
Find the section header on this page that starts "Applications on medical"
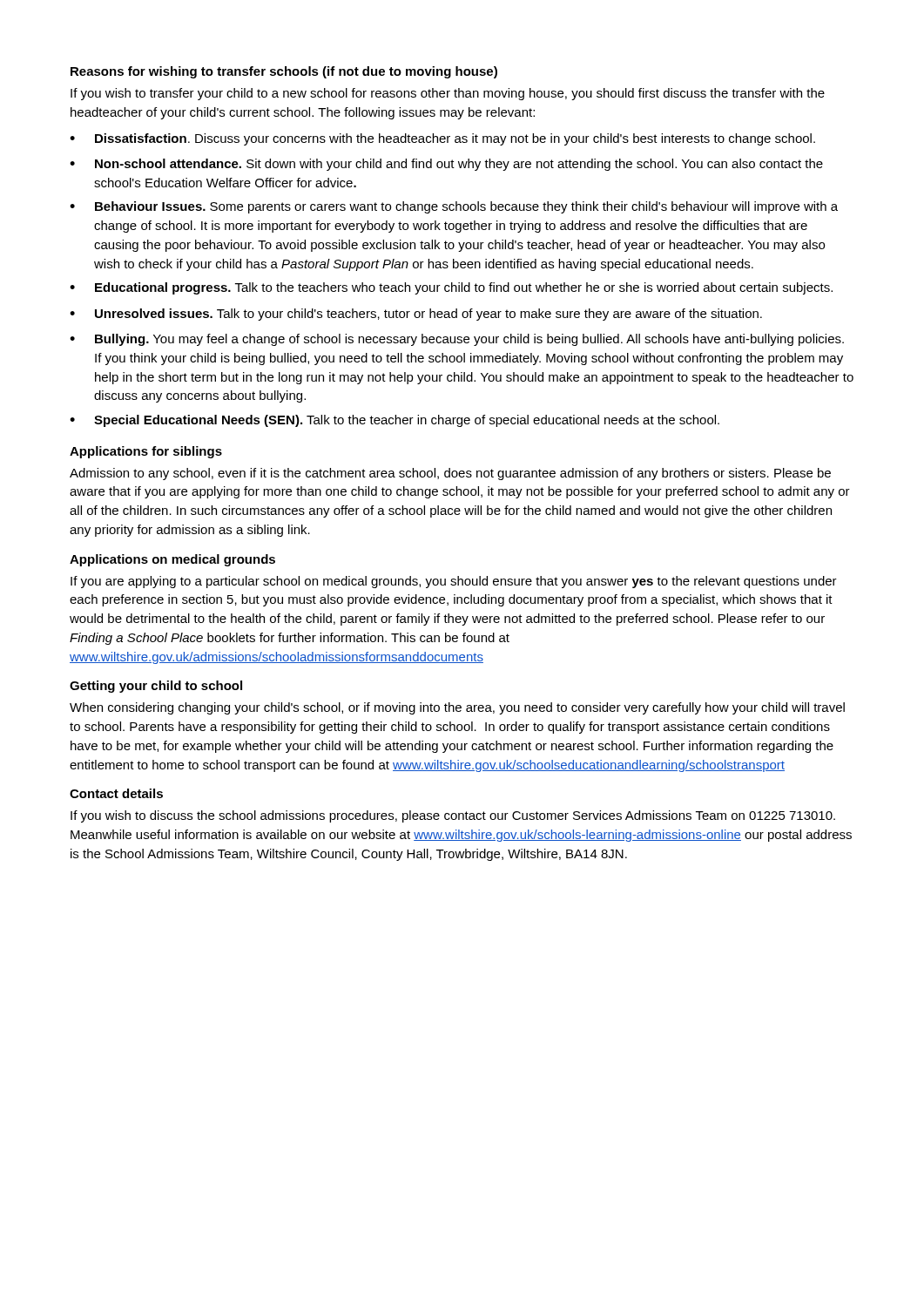point(173,559)
